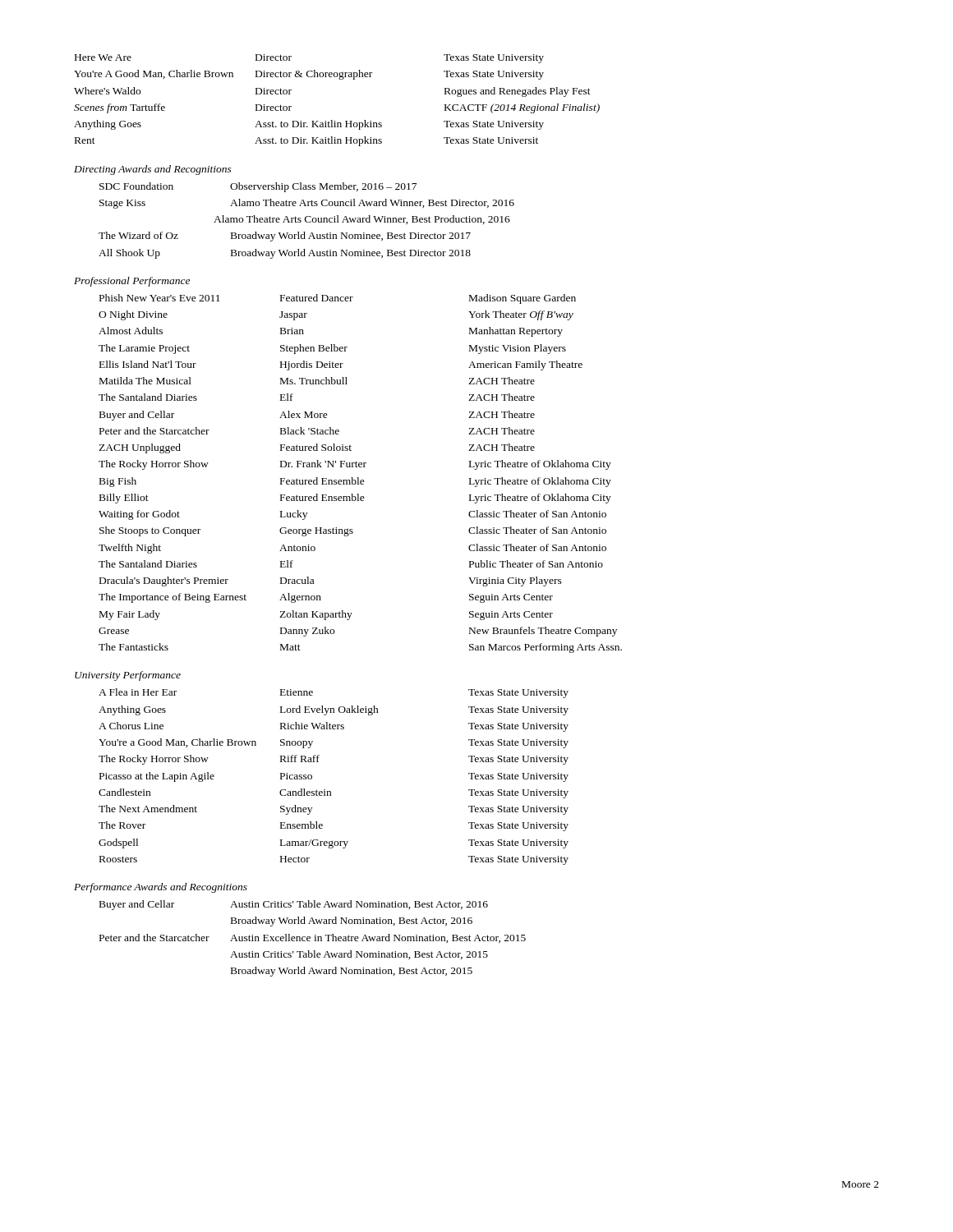The image size is (953, 1232).
Task: Navigate to the passage starting "My Fair LadyZoltan KaparthySeguin Arts Center"
Action: (x=476, y=614)
